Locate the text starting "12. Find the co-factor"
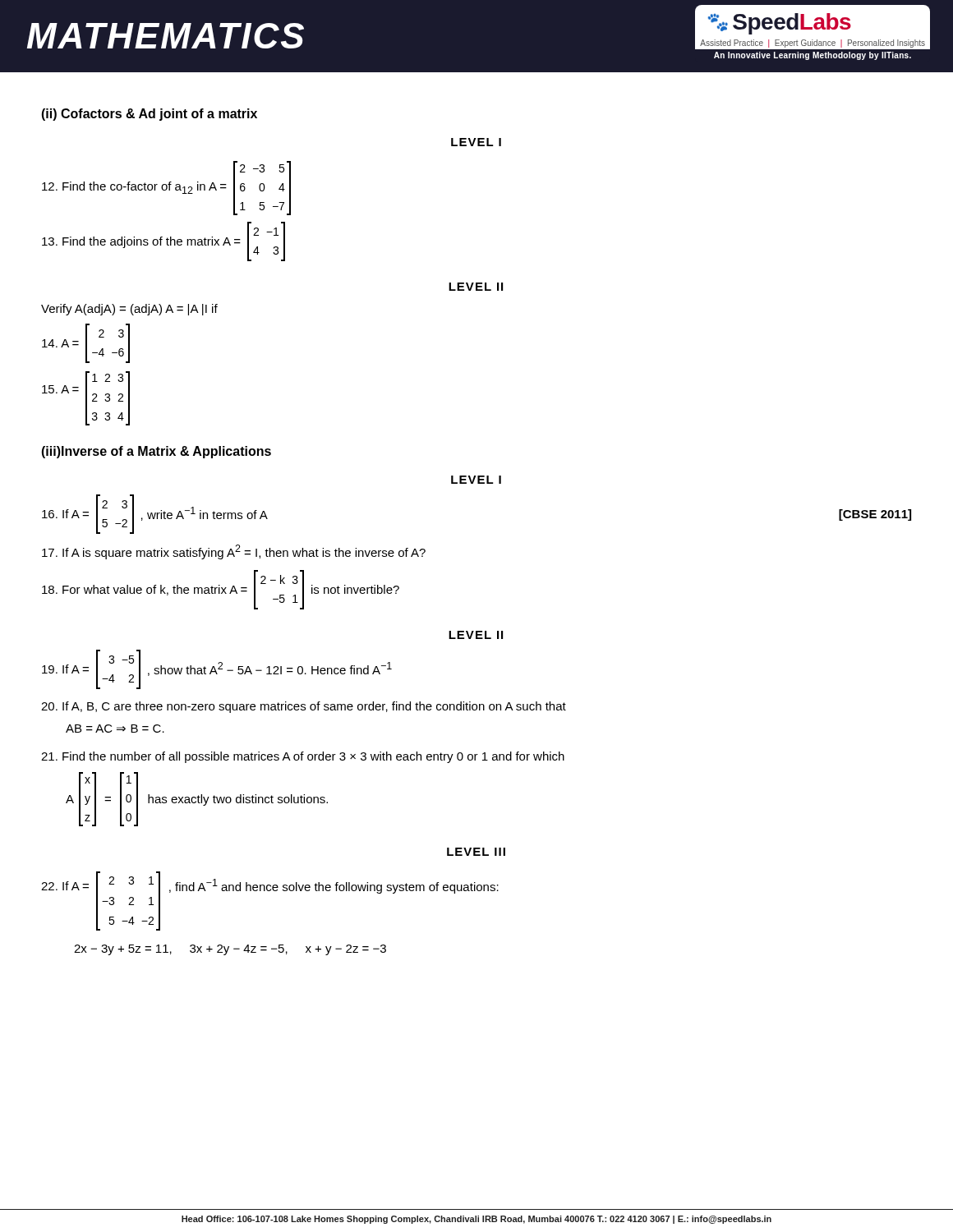The height and width of the screenshot is (1232, 953). coord(166,188)
